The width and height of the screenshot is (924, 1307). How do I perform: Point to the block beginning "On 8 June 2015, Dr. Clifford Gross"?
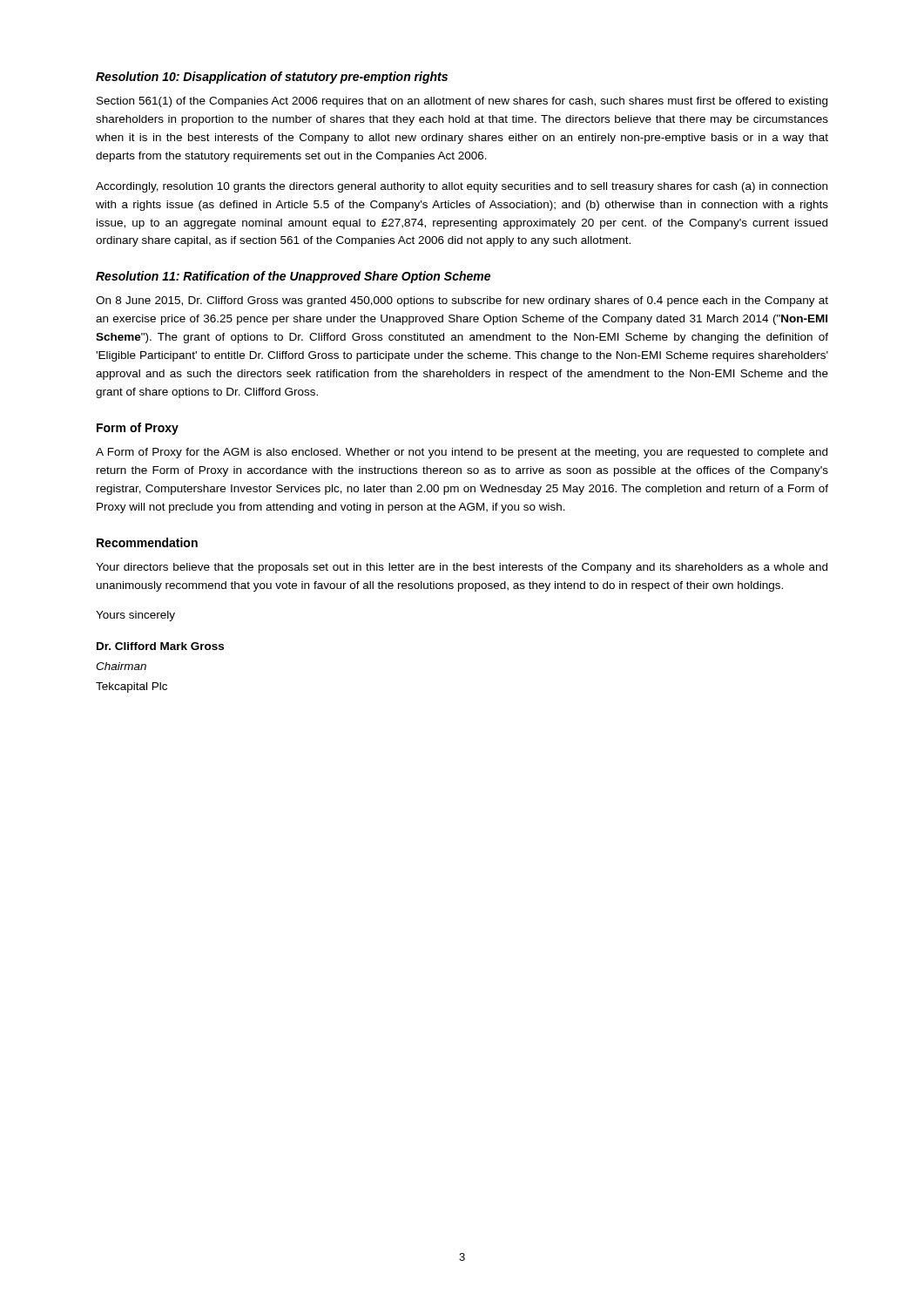(x=462, y=346)
